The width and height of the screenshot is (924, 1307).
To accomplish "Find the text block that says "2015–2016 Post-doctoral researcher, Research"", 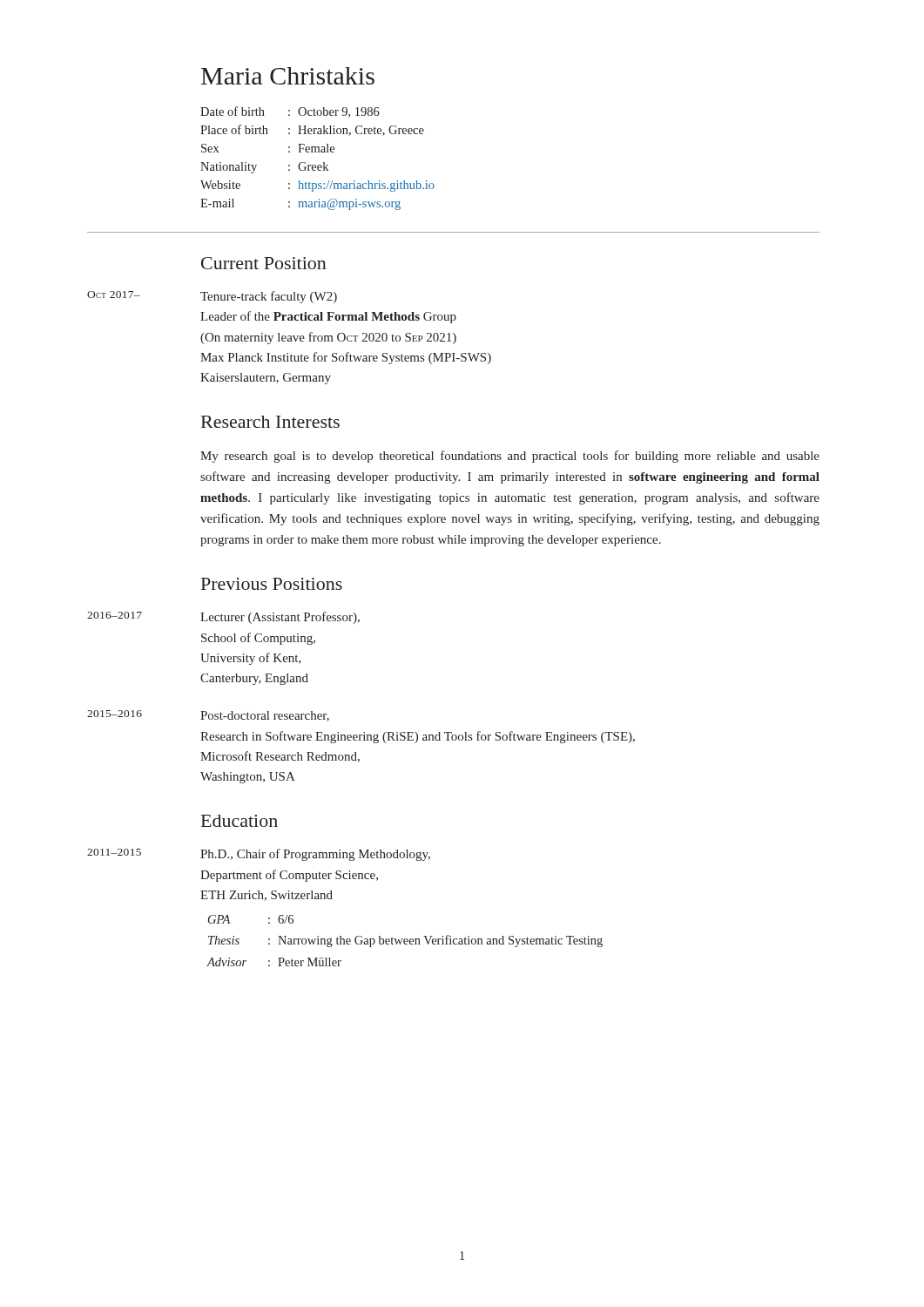I will tap(453, 747).
